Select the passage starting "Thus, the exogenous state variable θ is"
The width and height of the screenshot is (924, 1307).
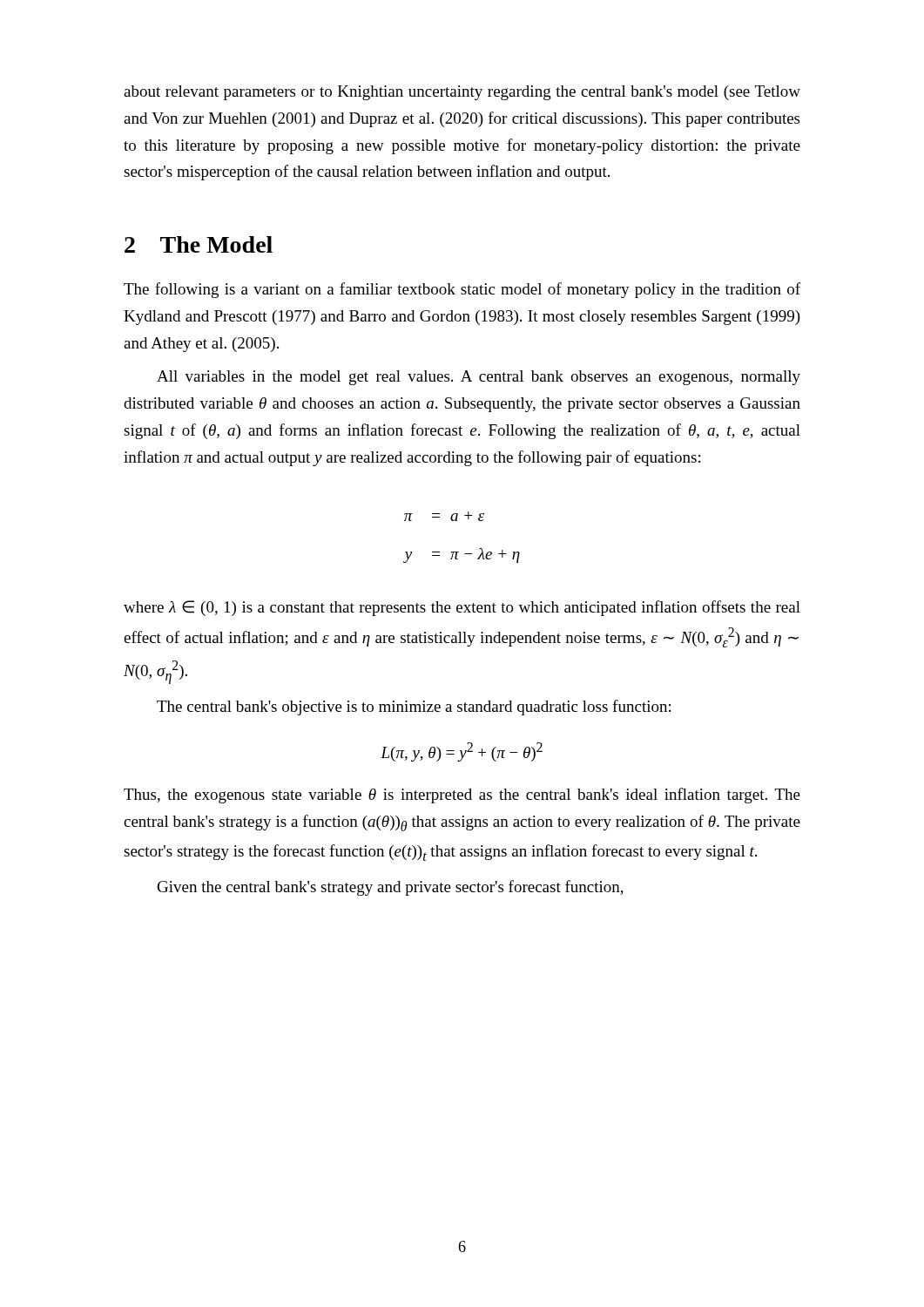462,824
